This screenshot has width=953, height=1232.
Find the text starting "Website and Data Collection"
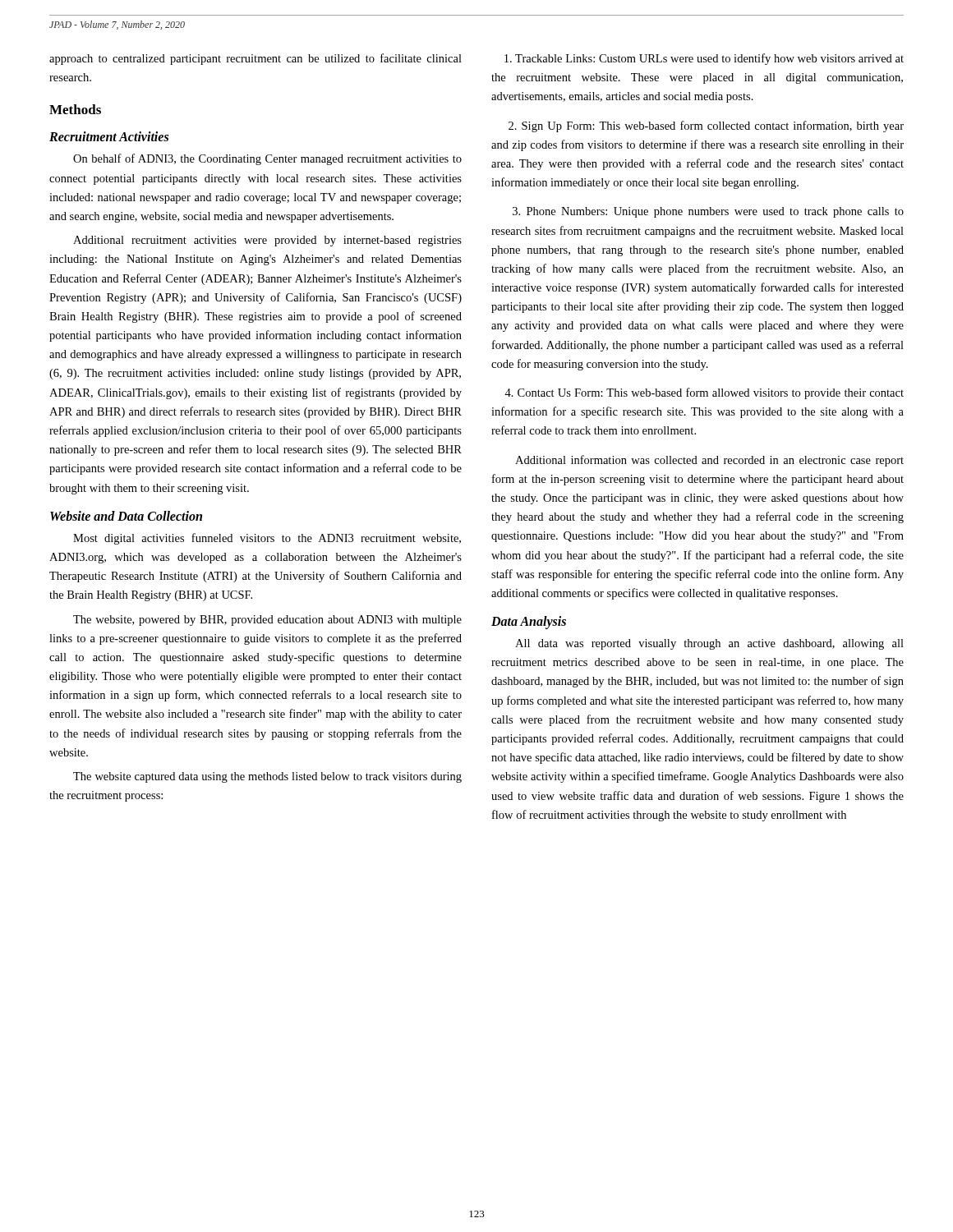pos(126,516)
